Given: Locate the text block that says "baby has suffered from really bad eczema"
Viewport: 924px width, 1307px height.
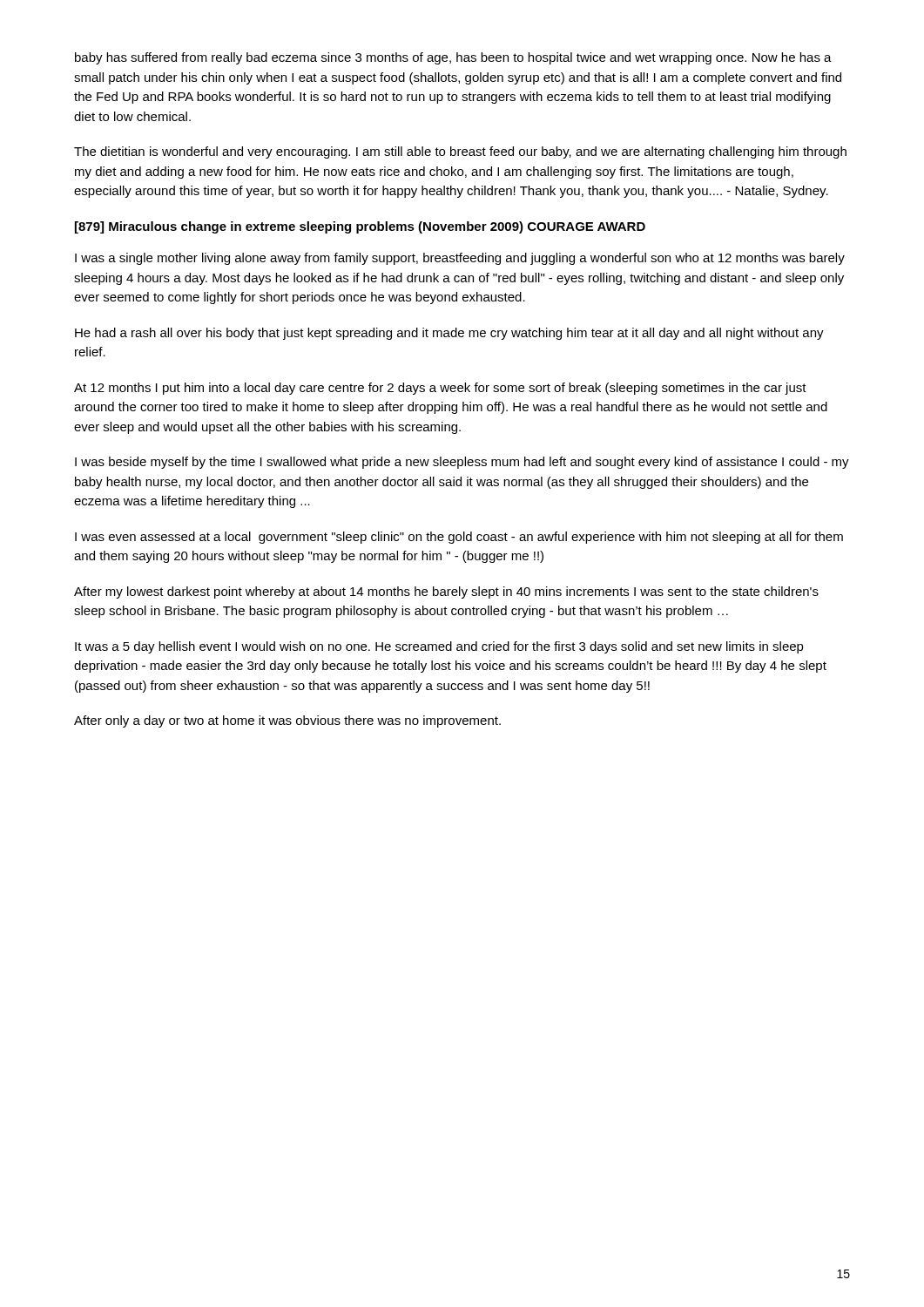Looking at the screenshot, I should 458,86.
